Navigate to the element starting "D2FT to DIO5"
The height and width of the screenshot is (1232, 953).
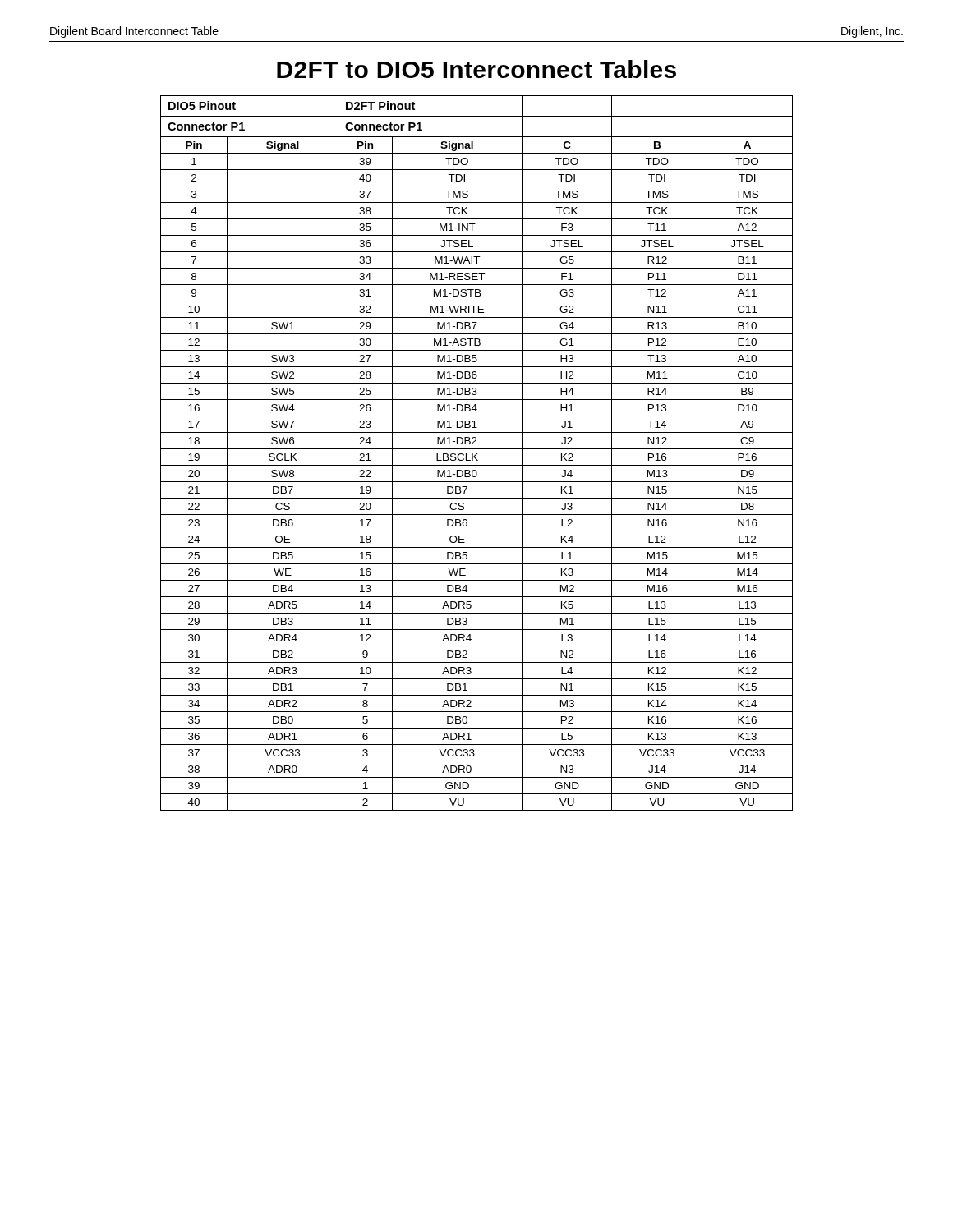tap(476, 69)
